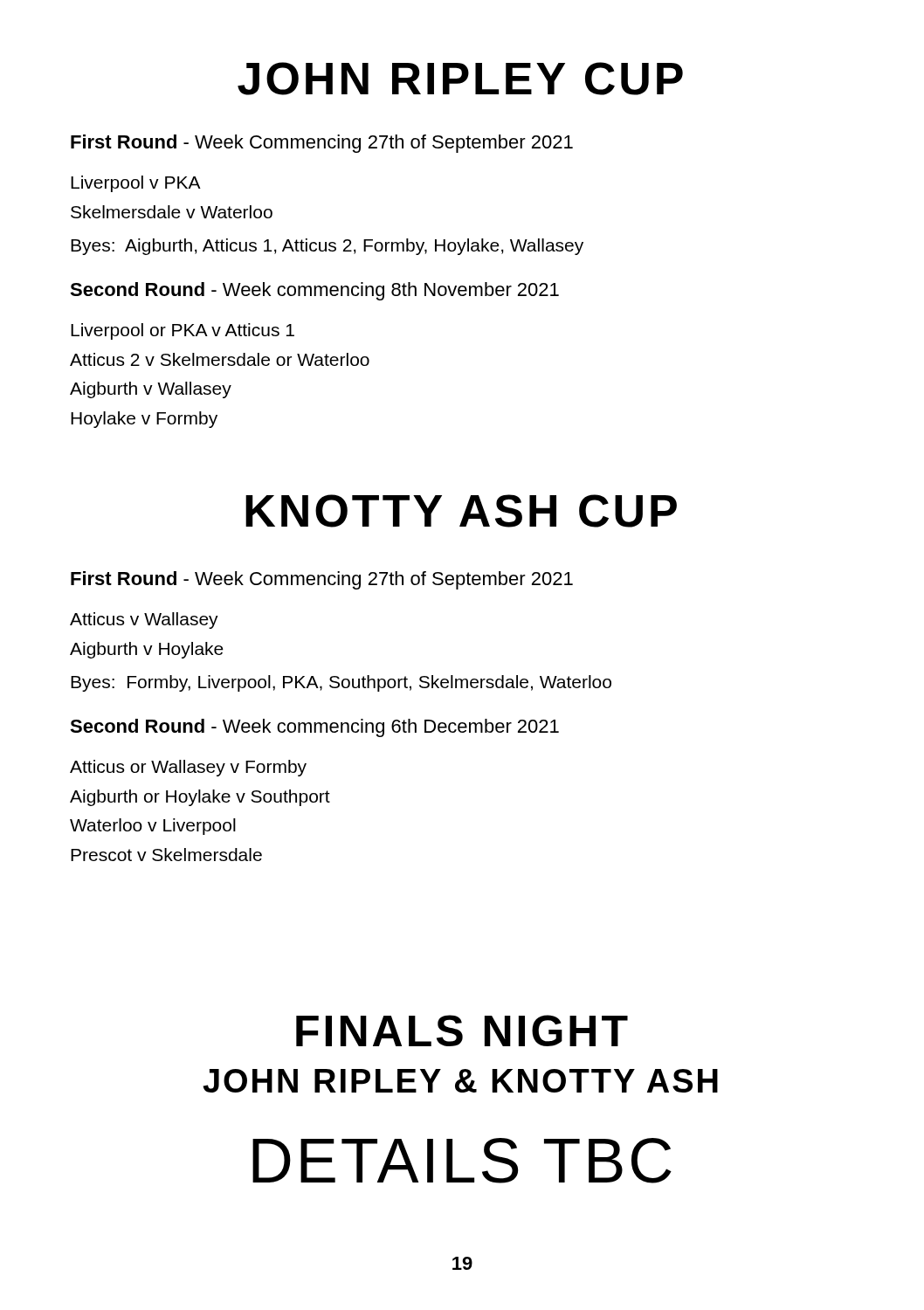Find the passage starting "Byes: Formby, Liverpool, PKA, Southport, Skelmersdale,"
This screenshot has width=924, height=1310.
point(341,682)
